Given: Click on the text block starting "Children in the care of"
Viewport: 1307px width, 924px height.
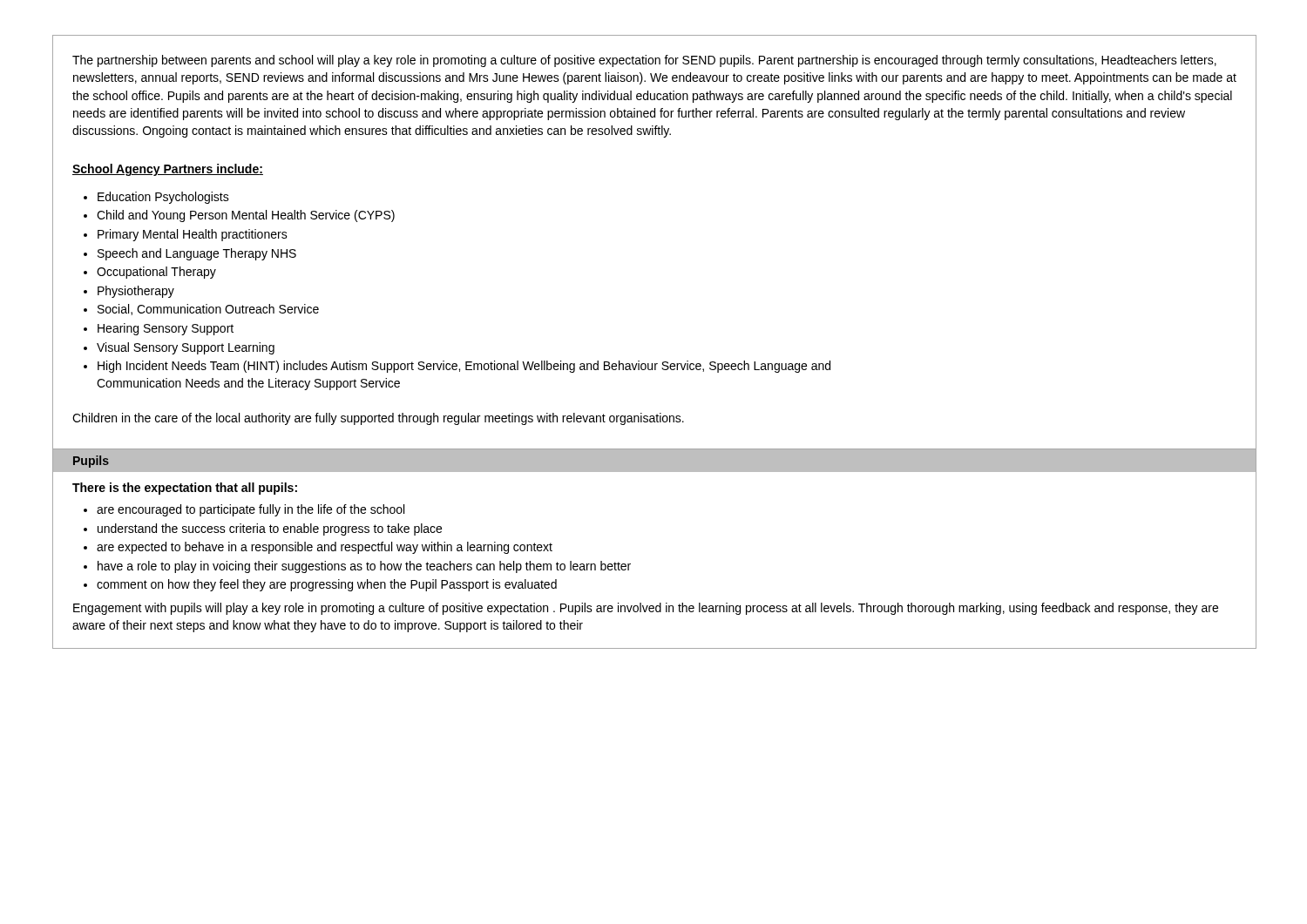Looking at the screenshot, I should (654, 418).
